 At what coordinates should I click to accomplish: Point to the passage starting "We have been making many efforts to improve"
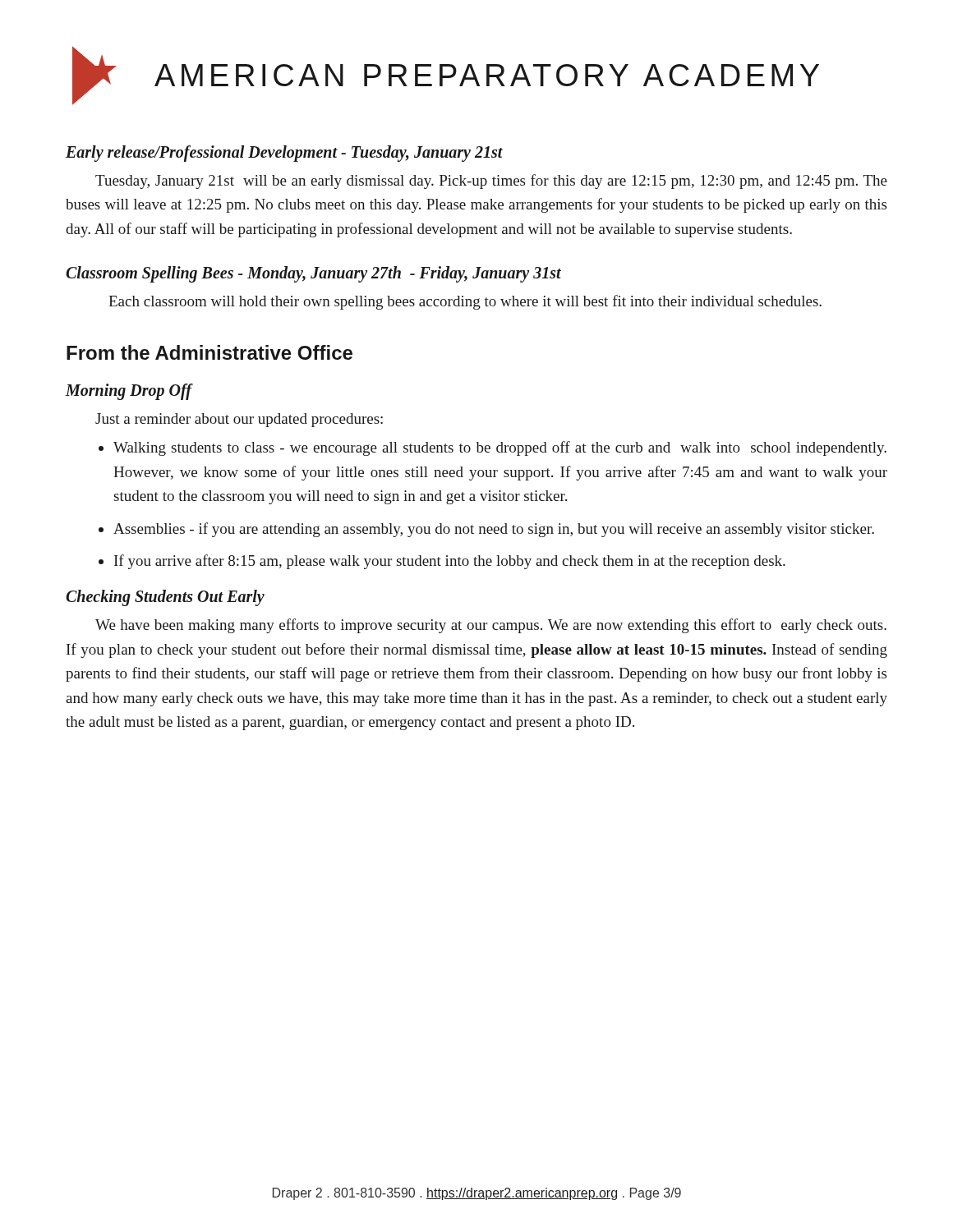476,673
